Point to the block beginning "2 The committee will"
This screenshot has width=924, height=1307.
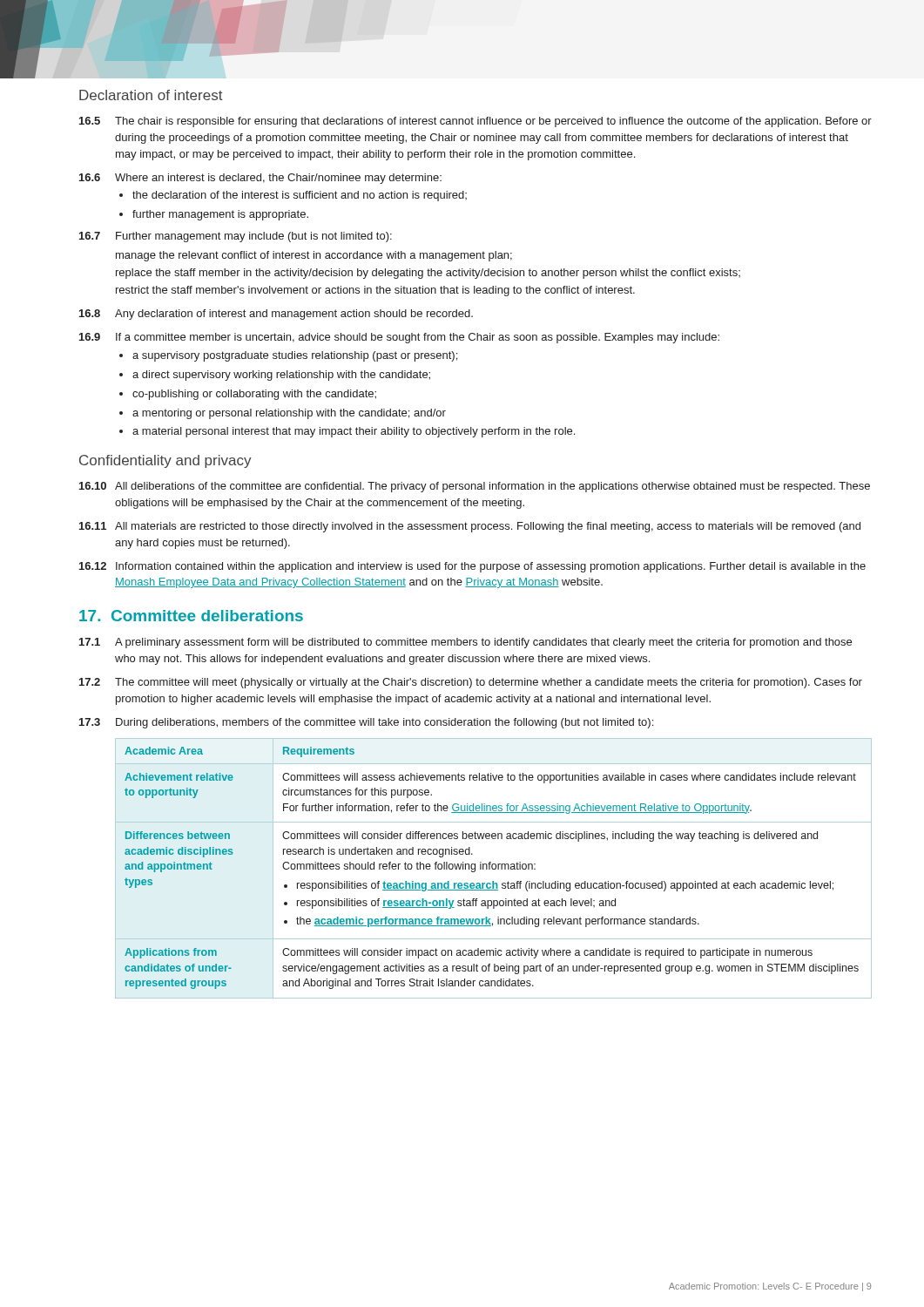475,691
